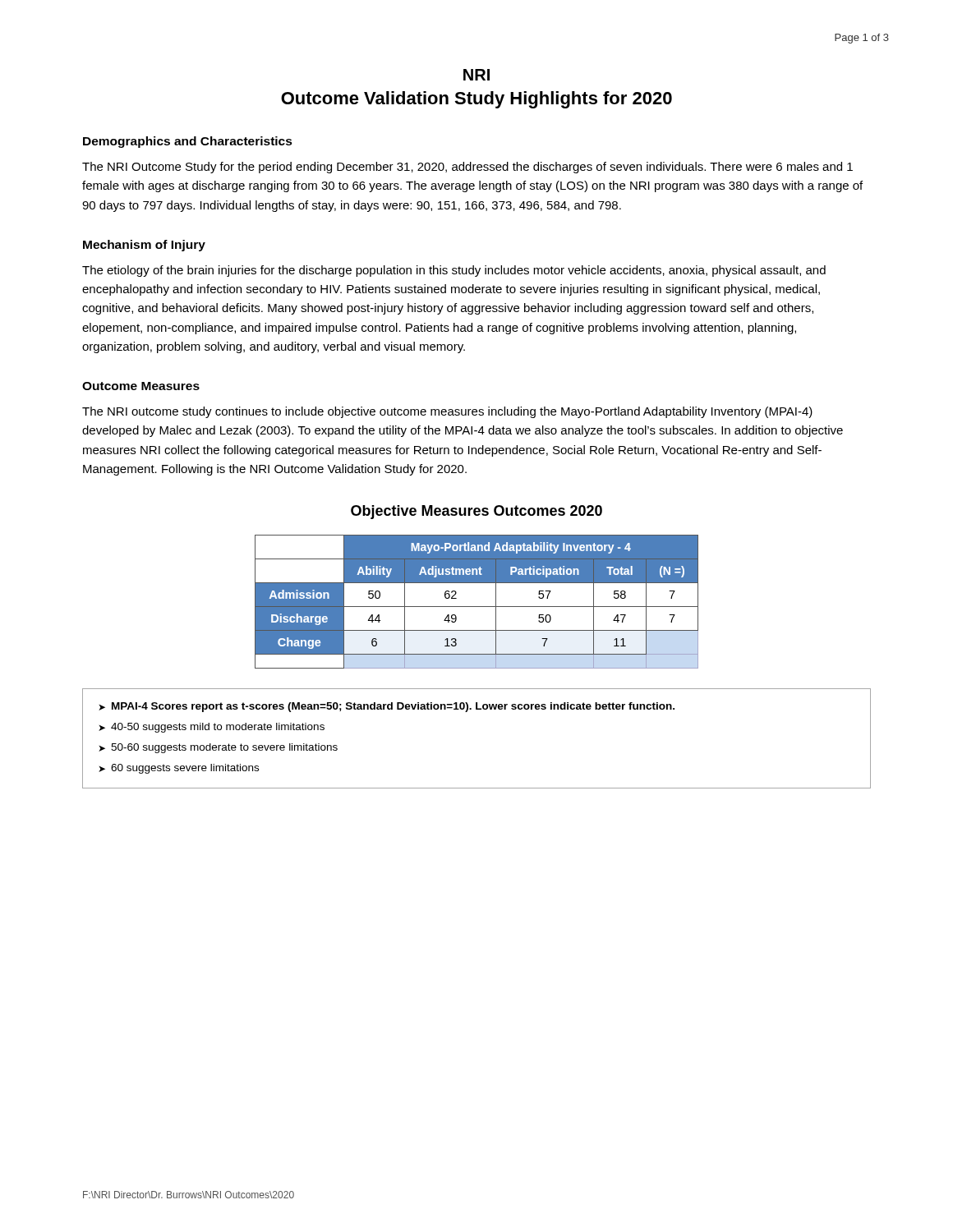Click on the text block starting "Outcome Measures"
Viewport: 953px width, 1232px height.
tap(141, 386)
